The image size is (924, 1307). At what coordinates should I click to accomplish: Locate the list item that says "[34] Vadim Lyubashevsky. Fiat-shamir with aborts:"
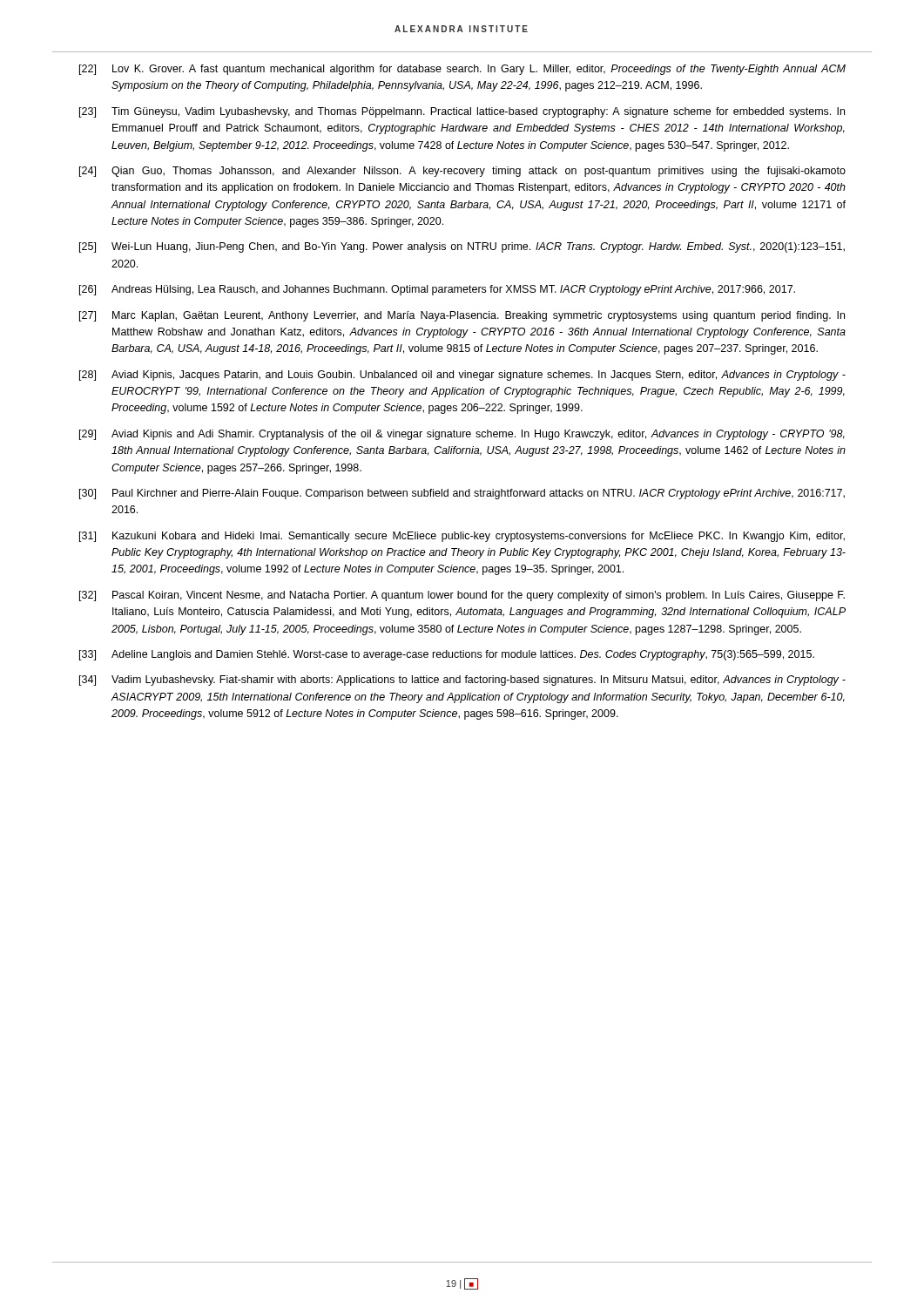[462, 697]
